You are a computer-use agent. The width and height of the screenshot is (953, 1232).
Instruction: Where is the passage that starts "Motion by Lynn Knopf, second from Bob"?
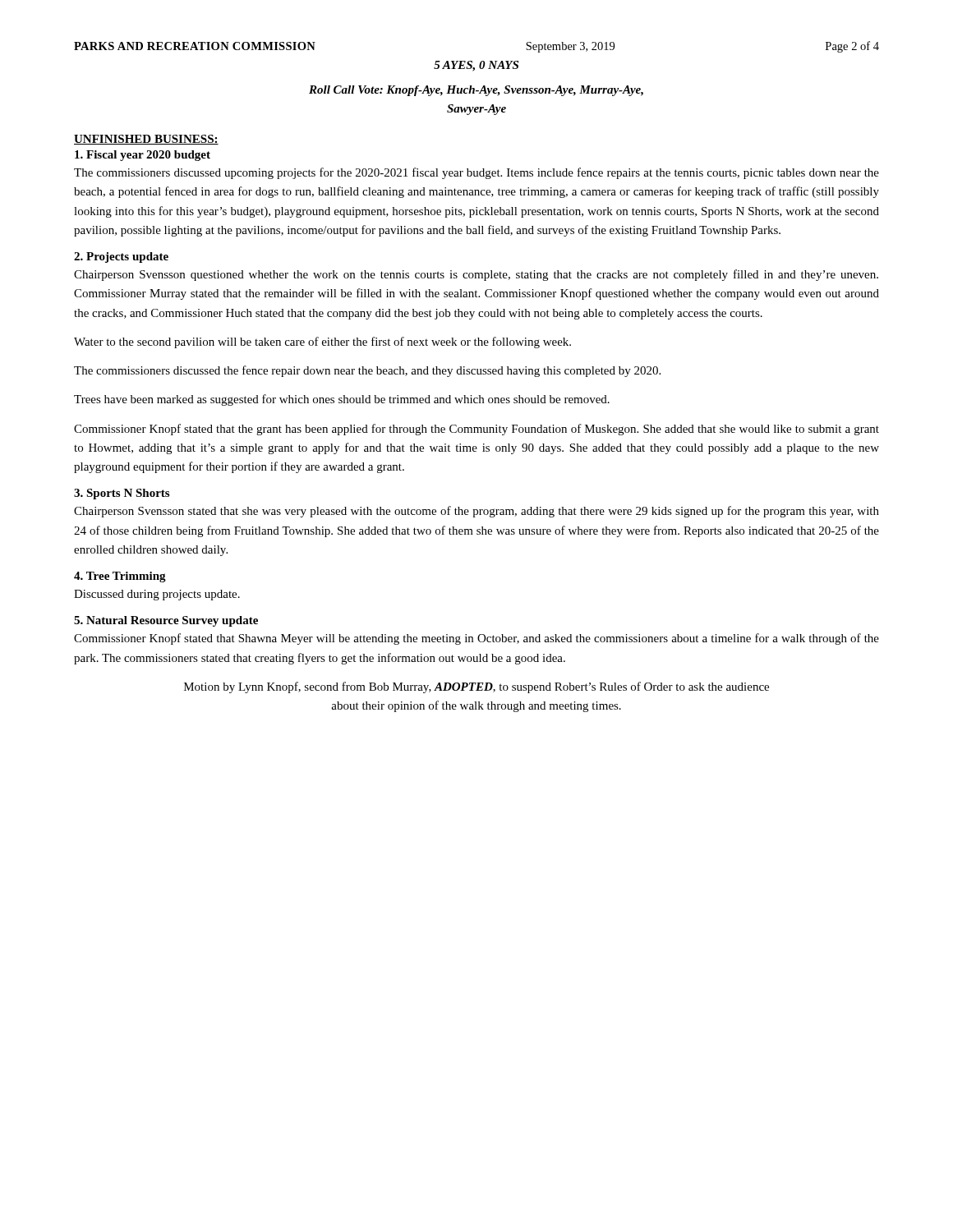click(x=476, y=696)
